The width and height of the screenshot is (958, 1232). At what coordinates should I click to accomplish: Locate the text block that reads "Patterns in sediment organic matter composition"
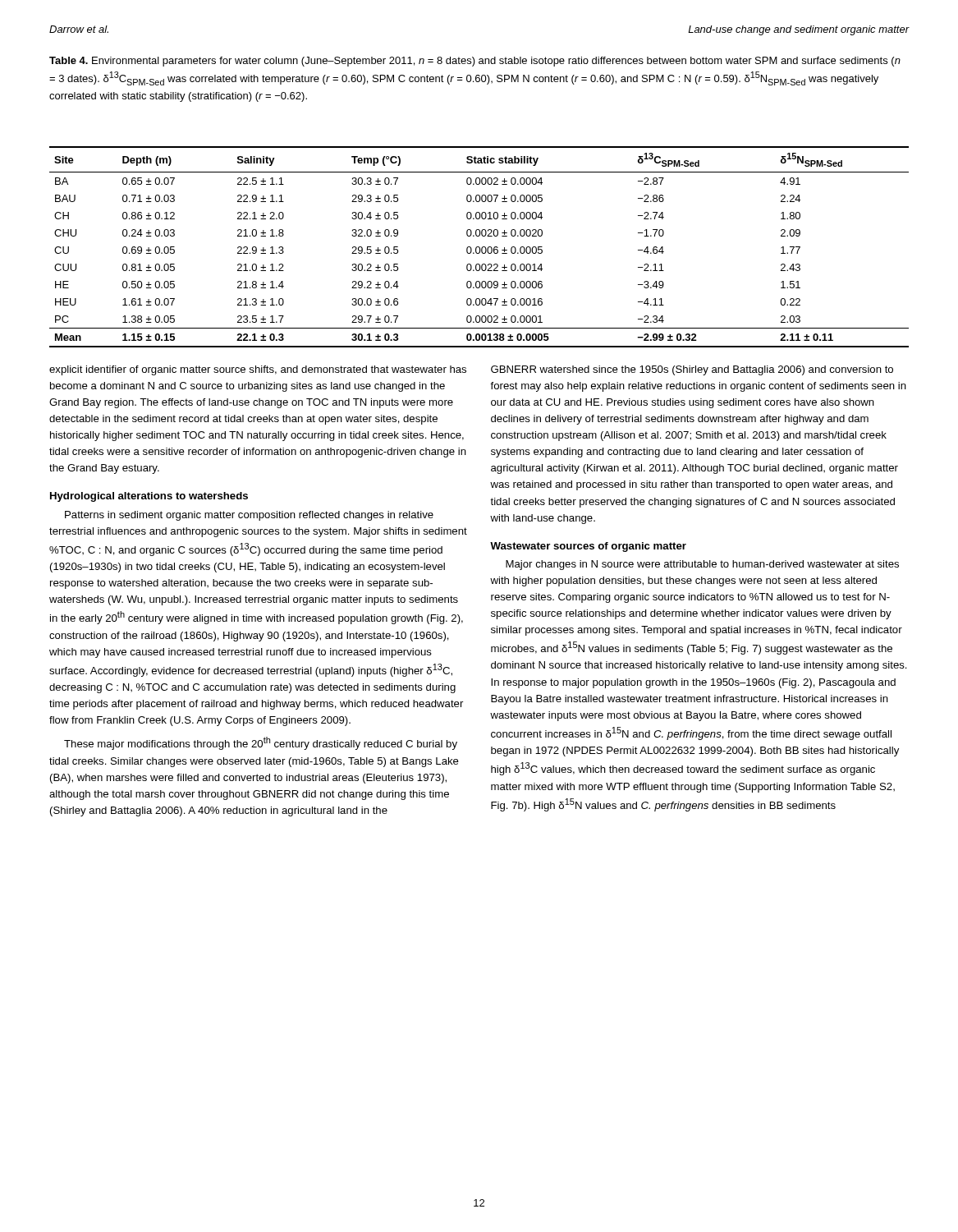pyautogui.click(x=258, y=618)
